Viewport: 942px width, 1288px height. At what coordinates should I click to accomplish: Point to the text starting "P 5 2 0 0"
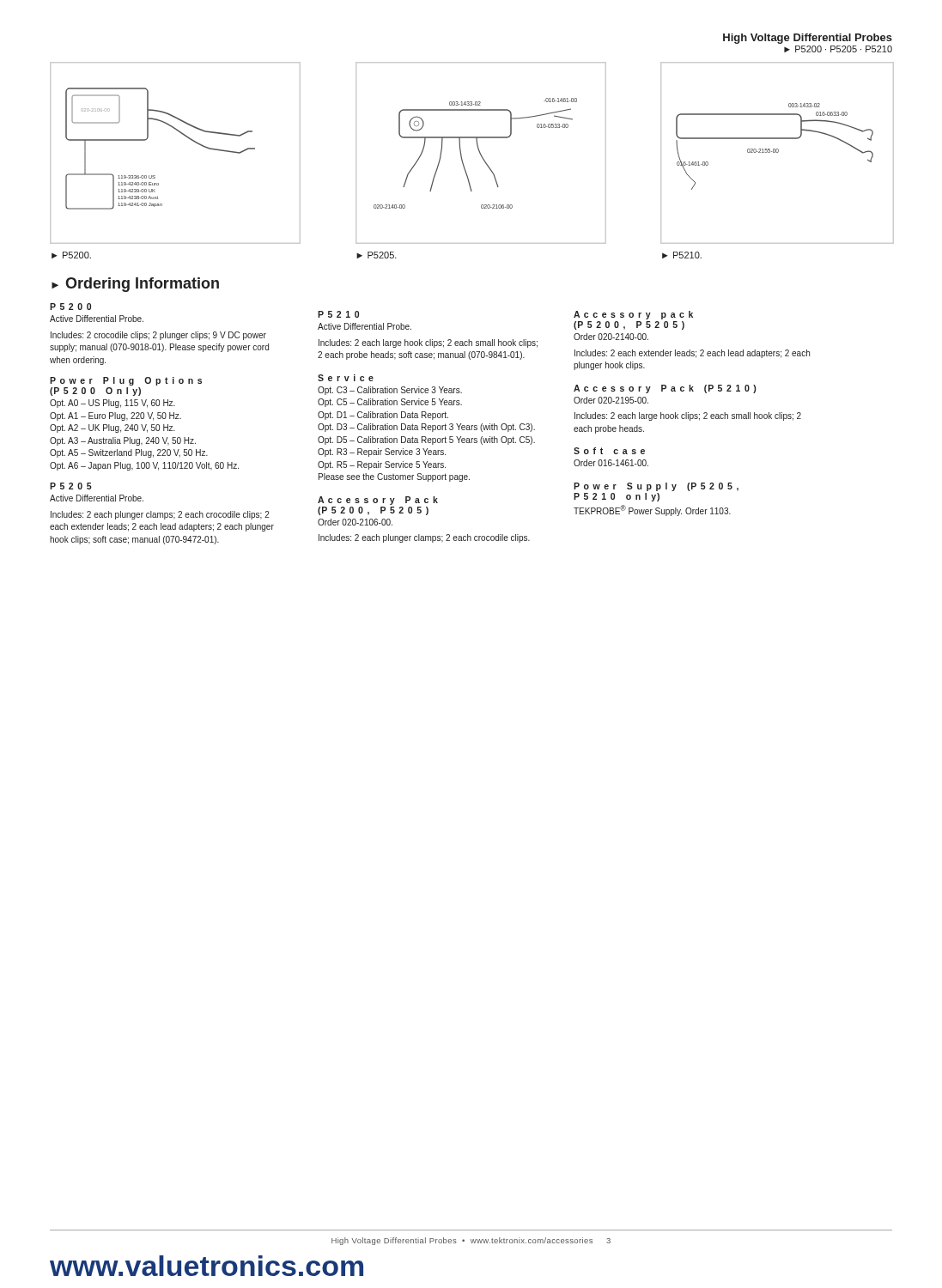tap(71, 307)
